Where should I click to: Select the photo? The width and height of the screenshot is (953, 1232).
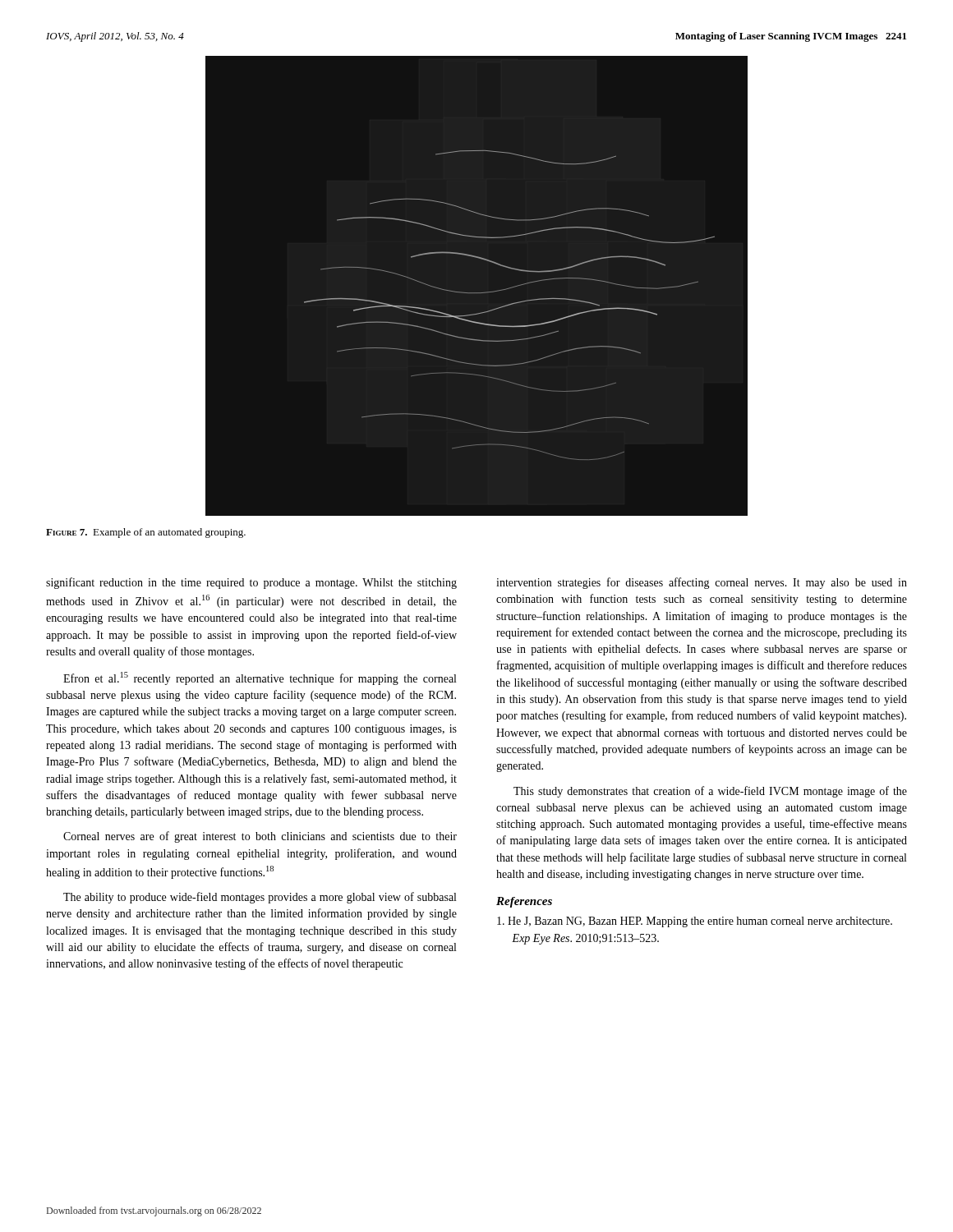[x=476, y=287]
